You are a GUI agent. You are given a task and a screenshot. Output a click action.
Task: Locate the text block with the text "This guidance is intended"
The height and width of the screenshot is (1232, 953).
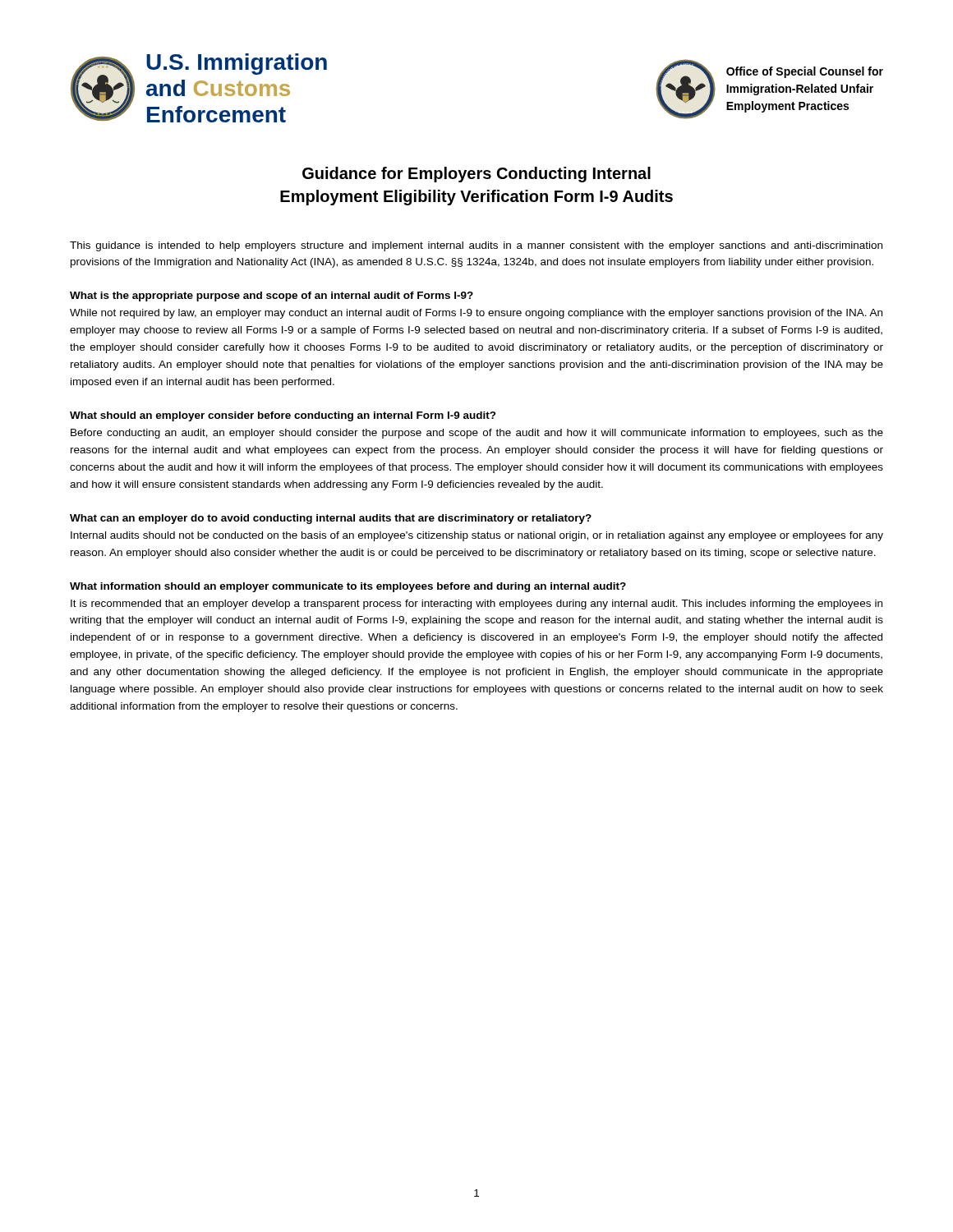point(476,253)
